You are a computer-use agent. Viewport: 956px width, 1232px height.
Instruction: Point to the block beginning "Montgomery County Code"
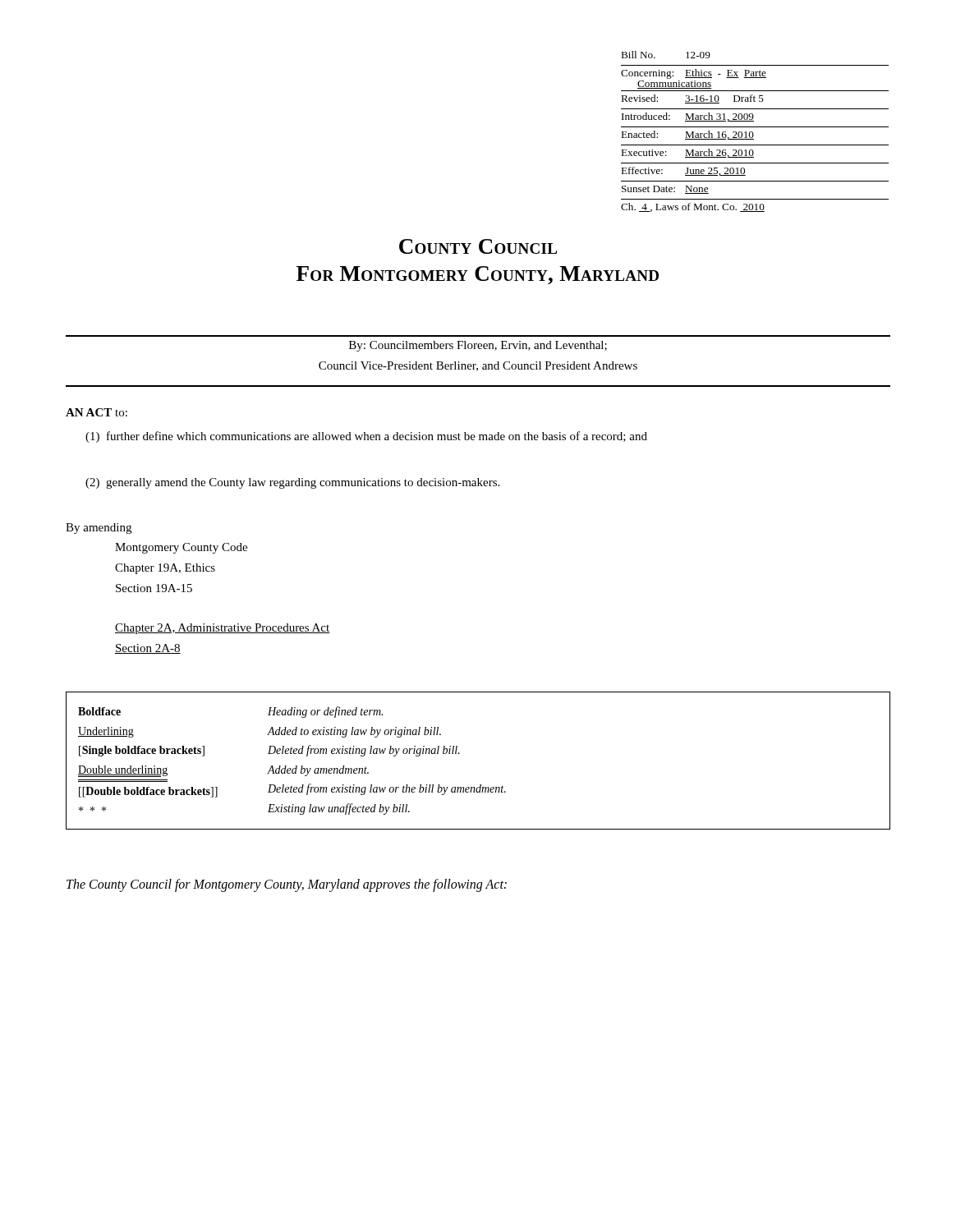pyautogui.click(x=181, y=567)
